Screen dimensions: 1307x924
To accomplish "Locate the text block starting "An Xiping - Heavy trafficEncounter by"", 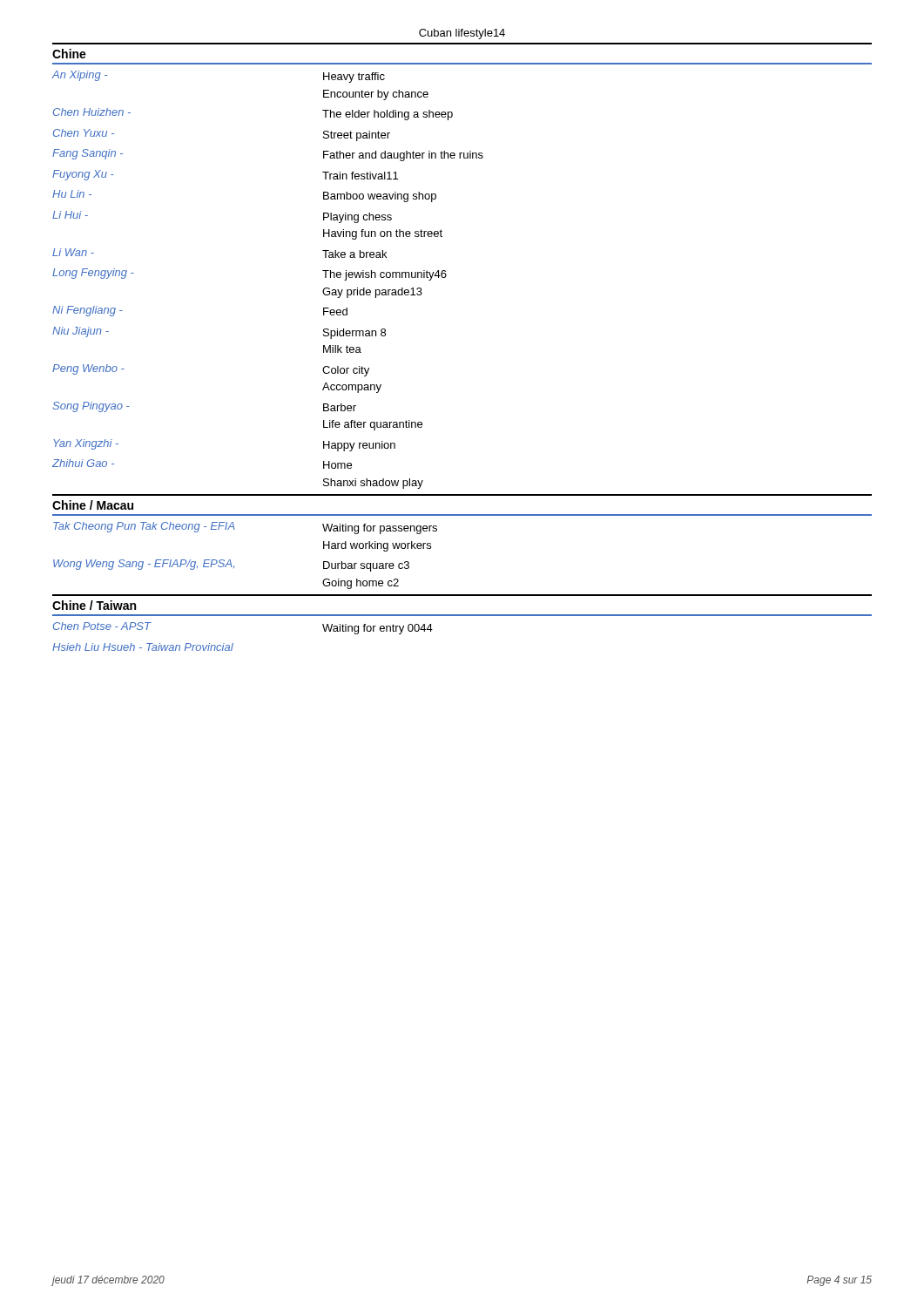I will click(81, 76).
